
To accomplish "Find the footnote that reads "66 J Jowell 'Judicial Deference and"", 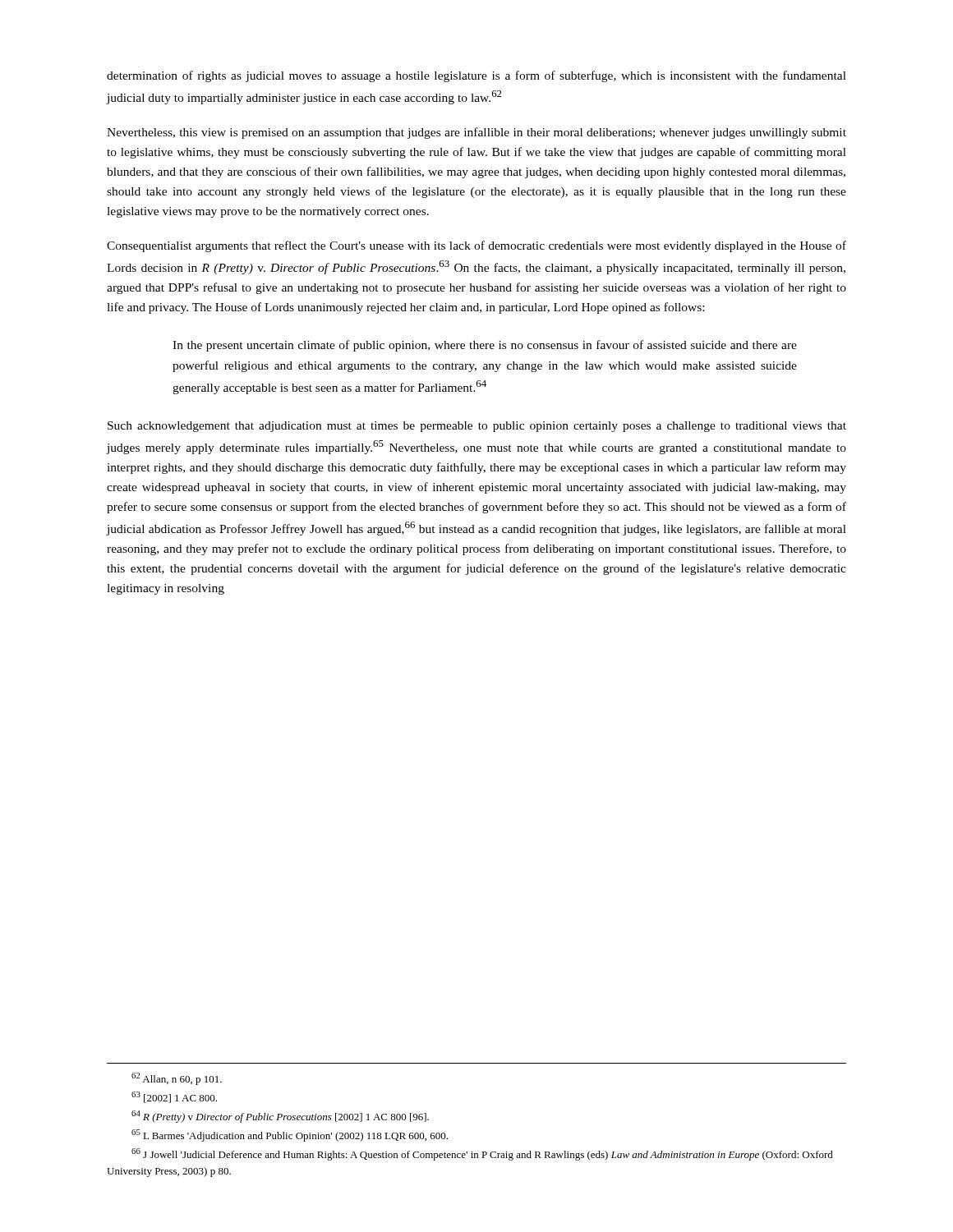I will pyautogui.click(x=470, y=1161).
